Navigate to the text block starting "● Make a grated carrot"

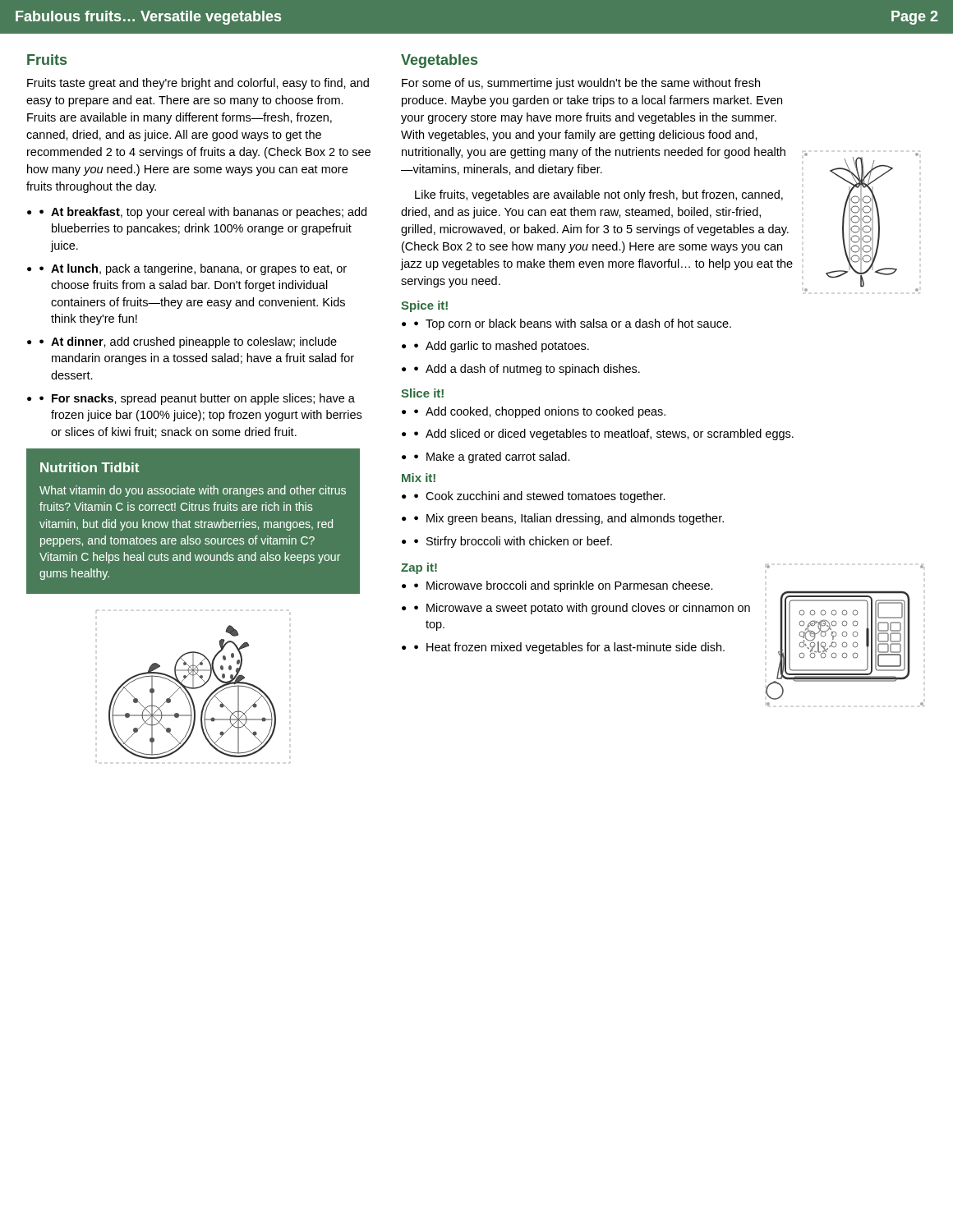pyautogui.click(x=492, y=457)
